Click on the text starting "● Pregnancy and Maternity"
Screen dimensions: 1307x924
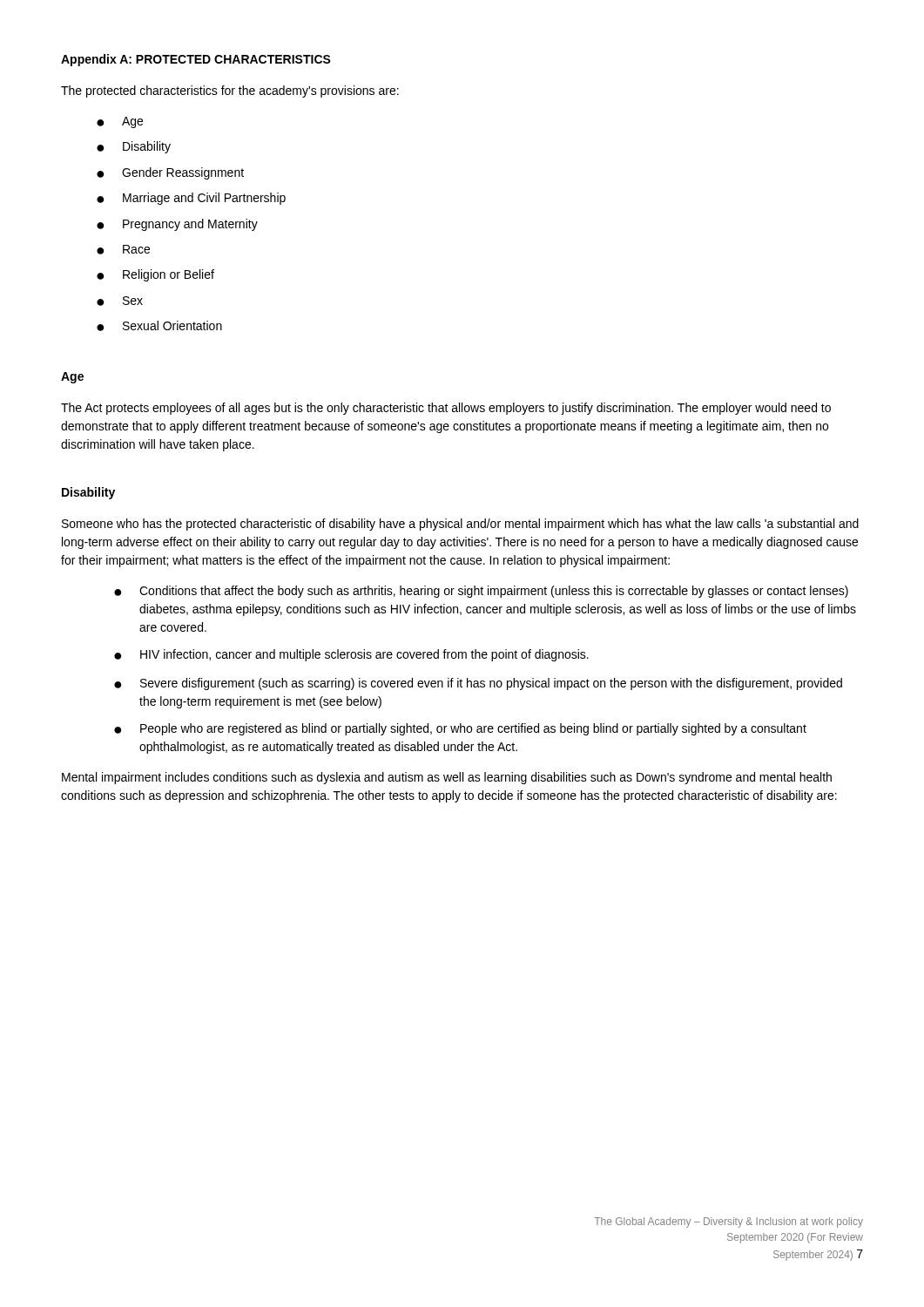tap(177, 225)
